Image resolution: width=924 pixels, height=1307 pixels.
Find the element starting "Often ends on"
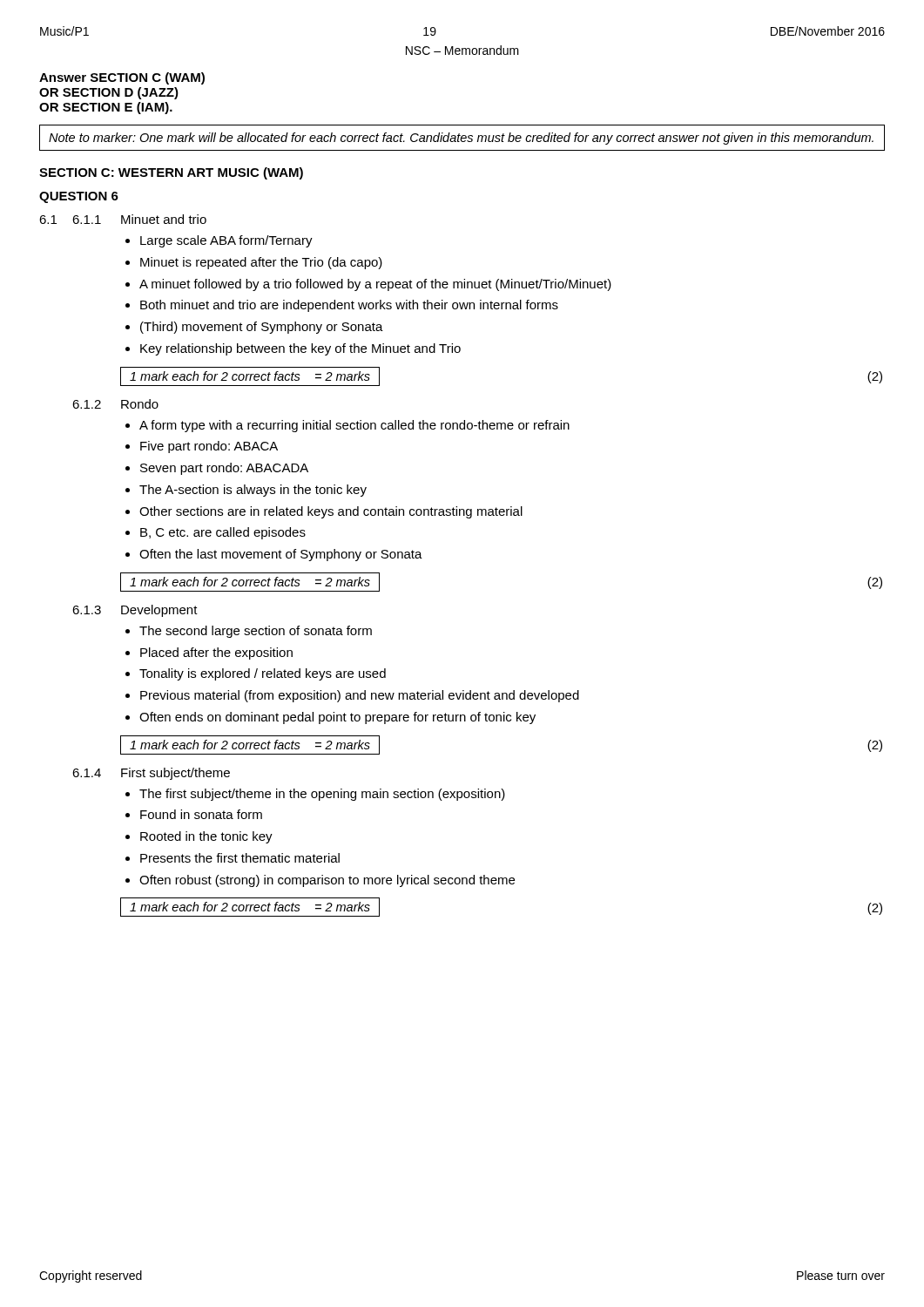click(x=338, y=716)
